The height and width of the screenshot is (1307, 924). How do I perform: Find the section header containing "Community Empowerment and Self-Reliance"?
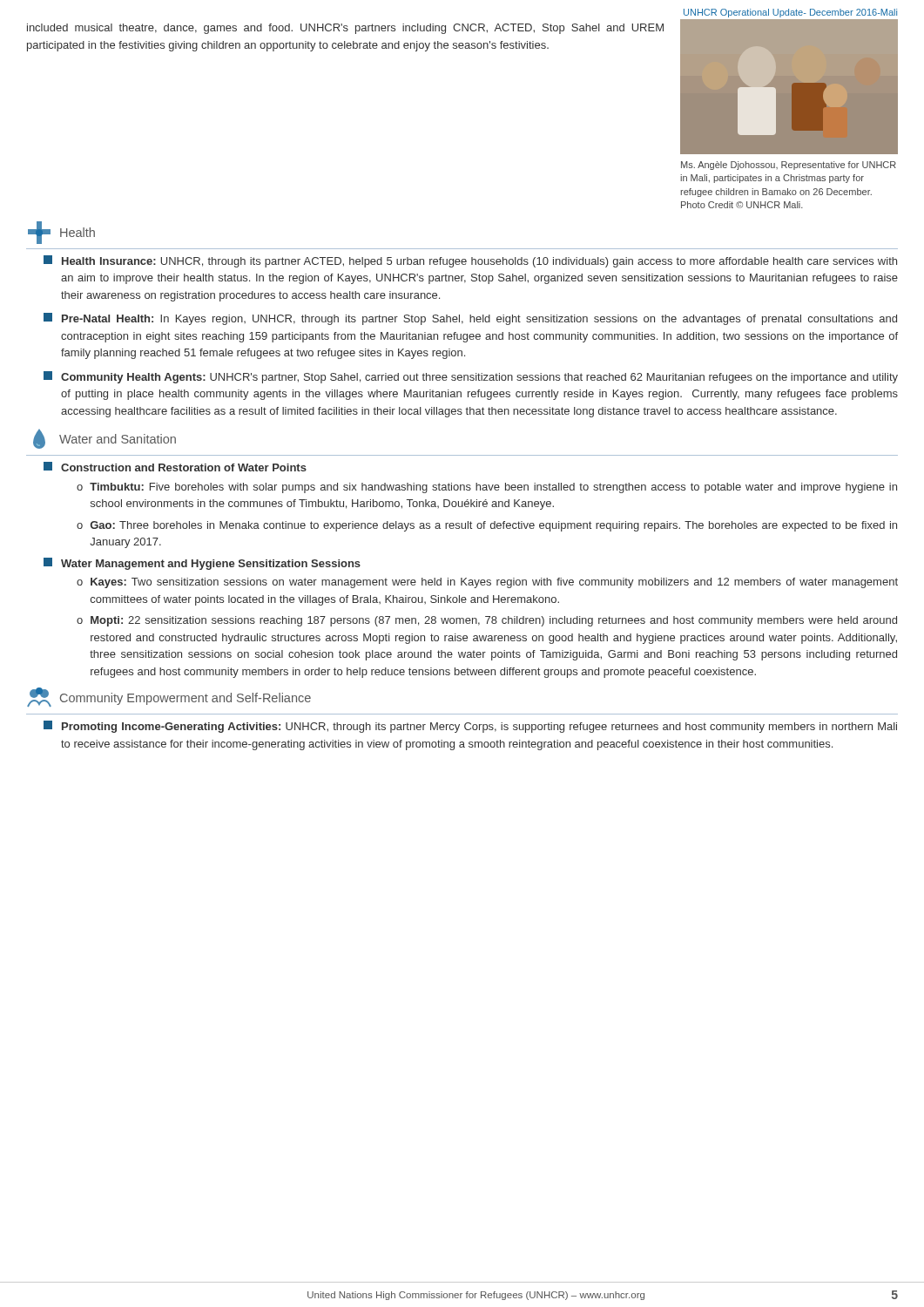pyautogui.click(x=169, y=698)
